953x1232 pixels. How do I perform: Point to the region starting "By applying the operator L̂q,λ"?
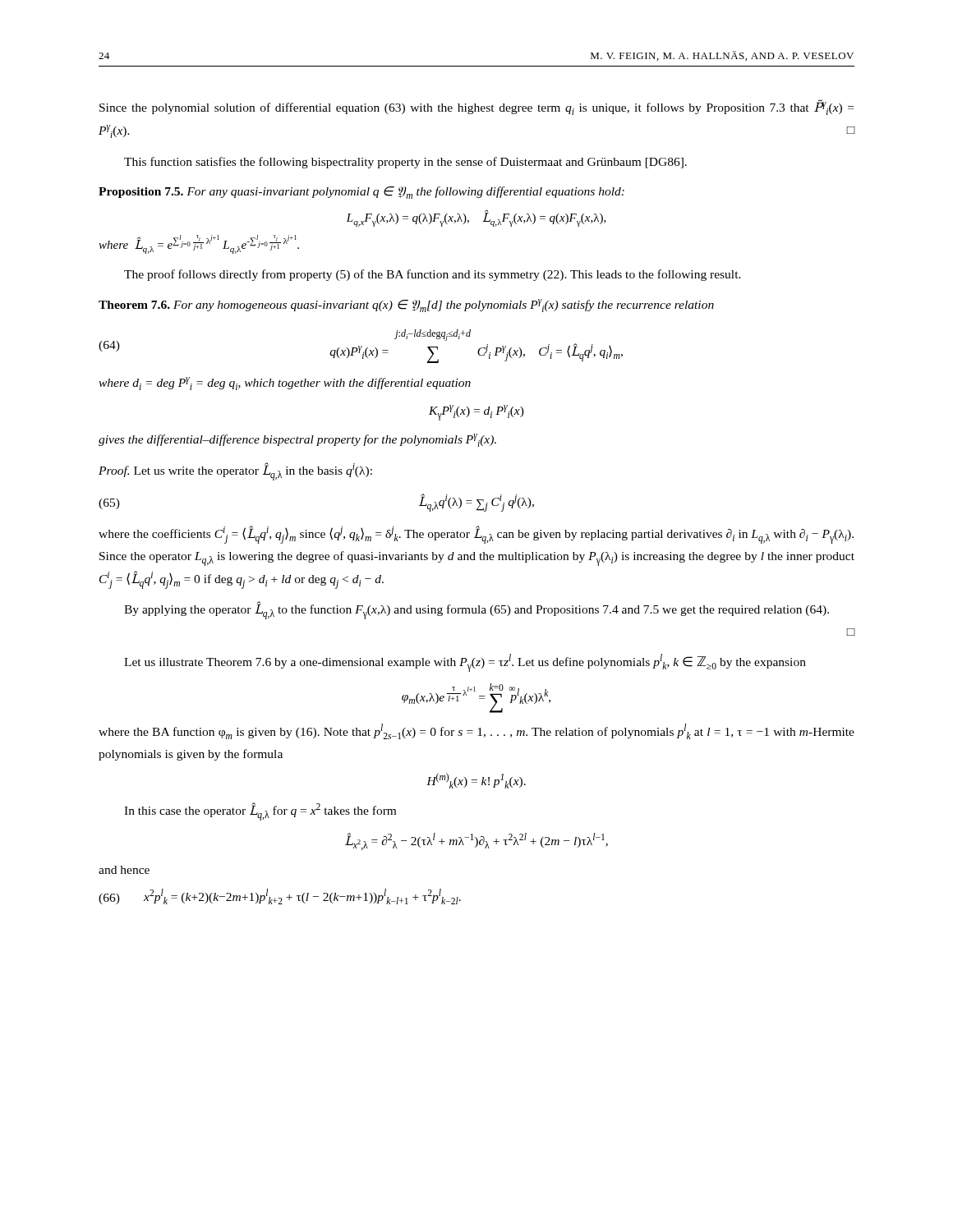[x=489, y=612]
